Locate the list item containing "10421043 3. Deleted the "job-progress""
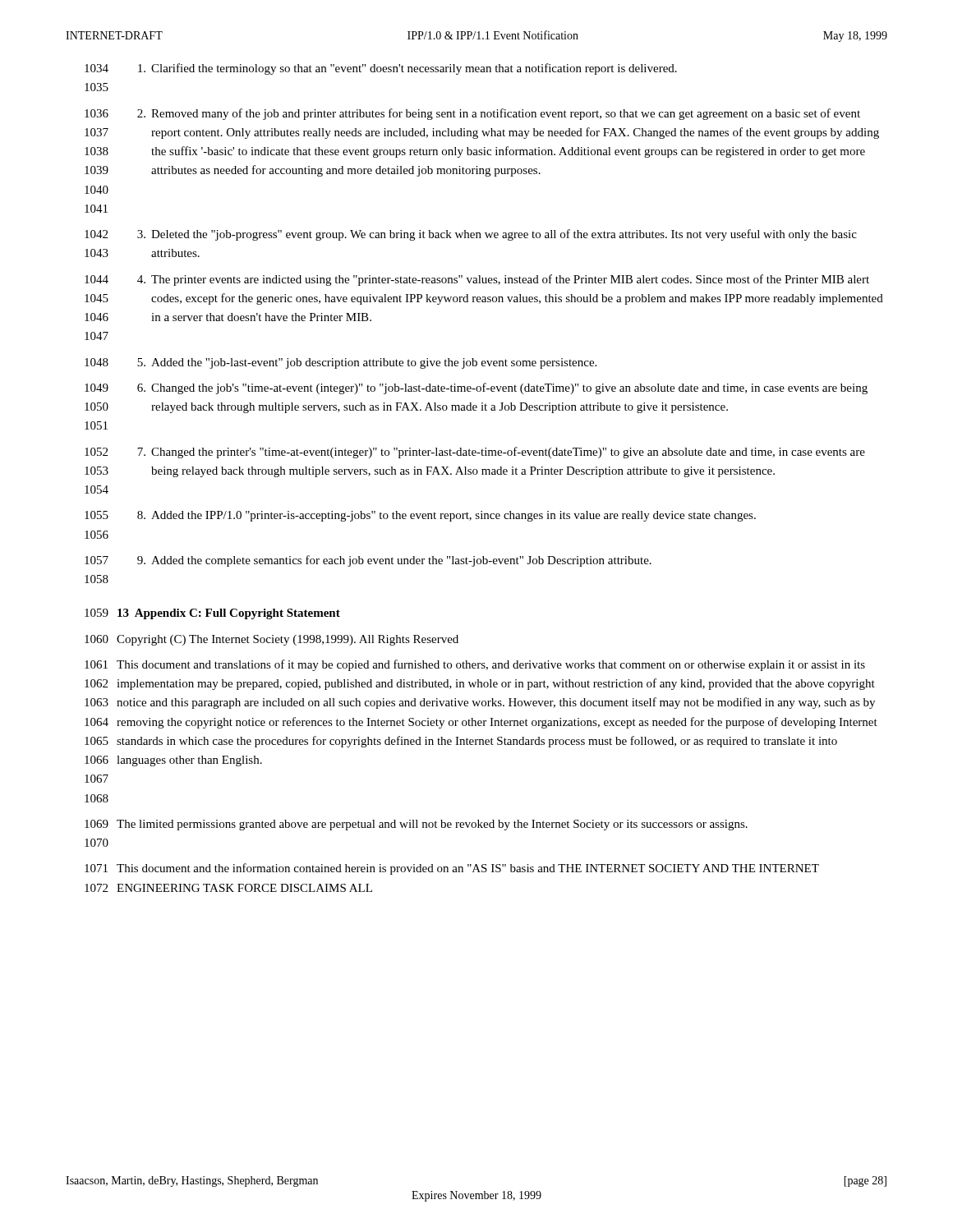This screenshot has width=953, height=1232. (x=476, y=244)
